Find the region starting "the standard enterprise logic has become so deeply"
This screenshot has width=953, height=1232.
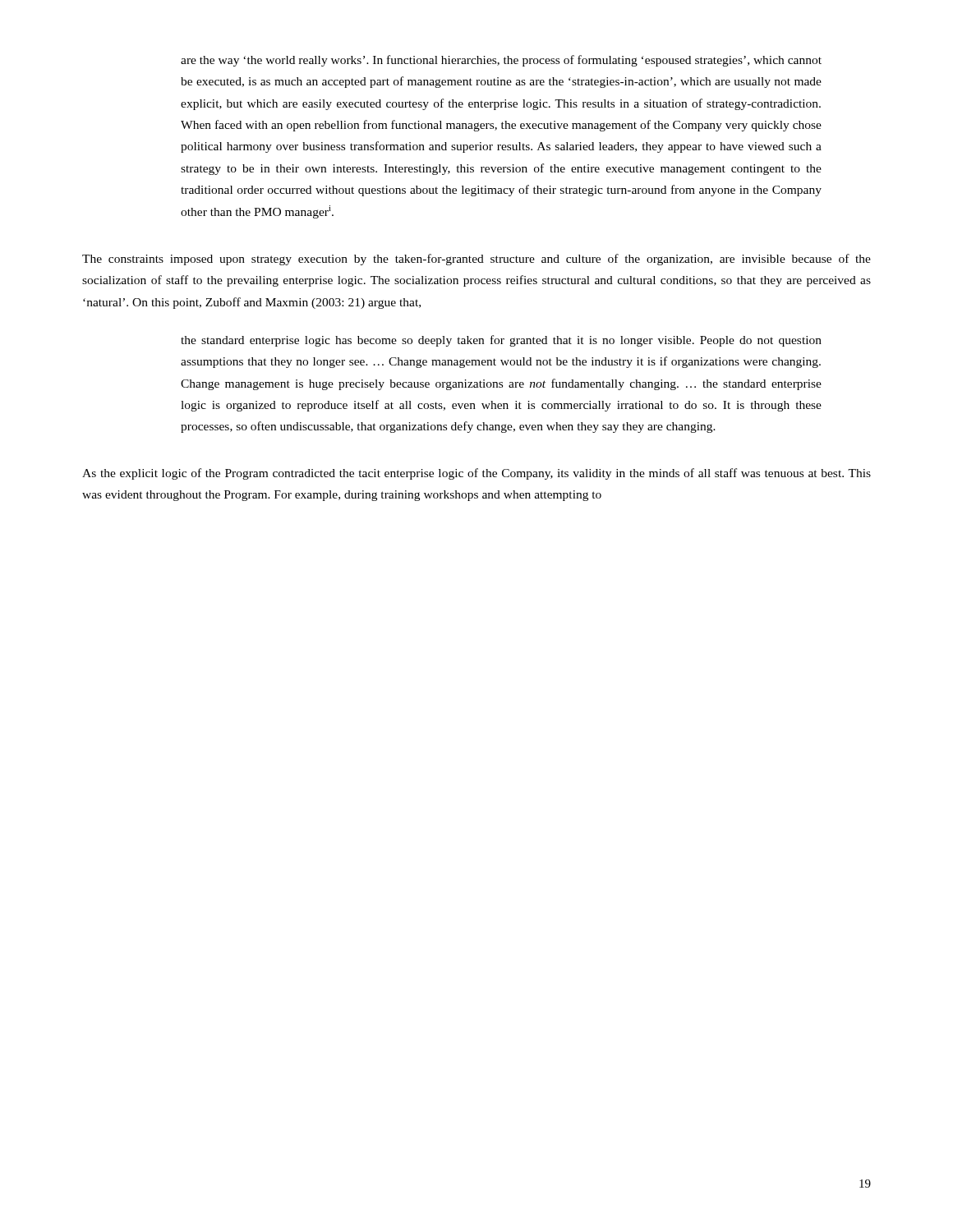[501, 383]
